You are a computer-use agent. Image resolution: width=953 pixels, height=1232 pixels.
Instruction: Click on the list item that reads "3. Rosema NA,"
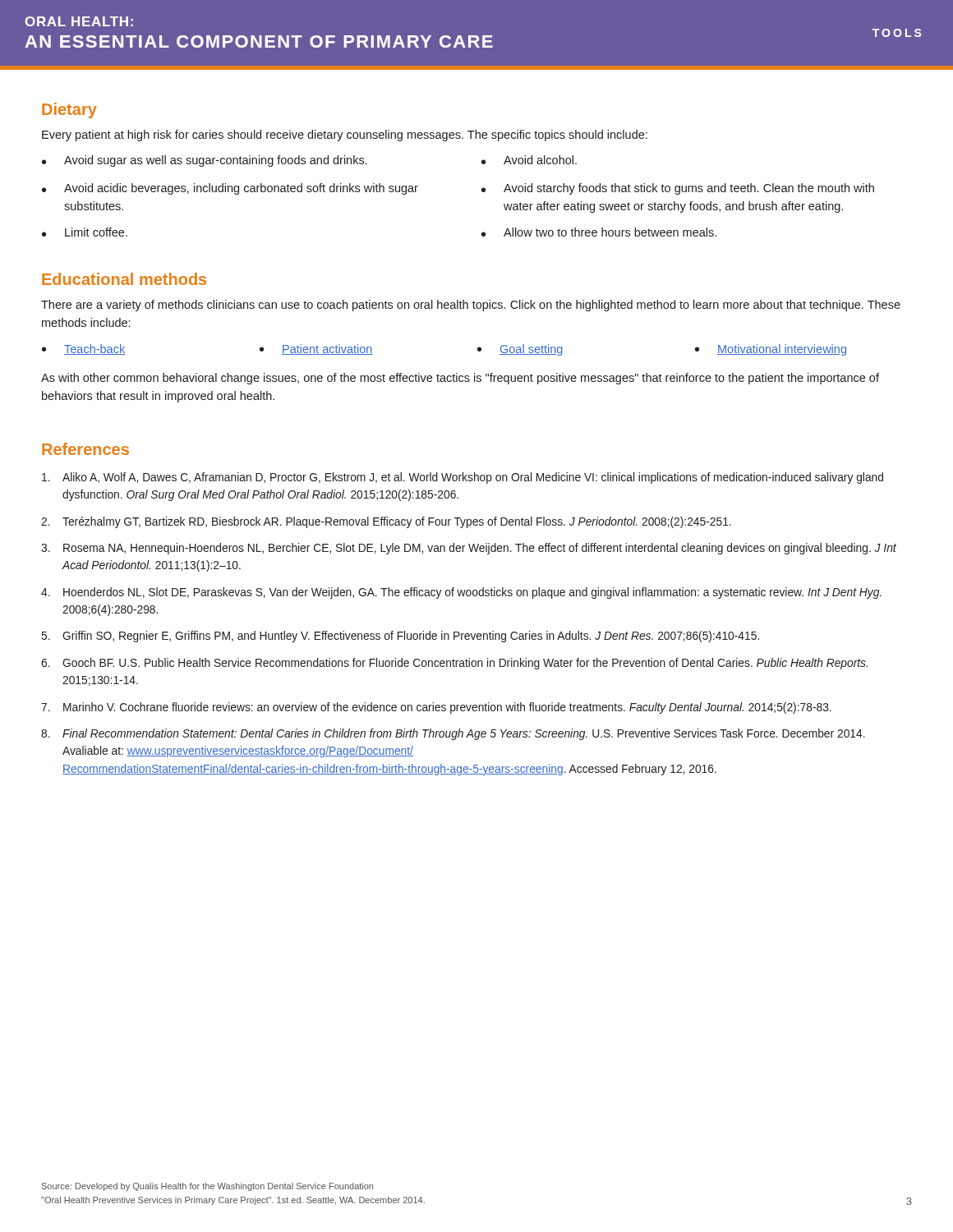click(476, 557)
